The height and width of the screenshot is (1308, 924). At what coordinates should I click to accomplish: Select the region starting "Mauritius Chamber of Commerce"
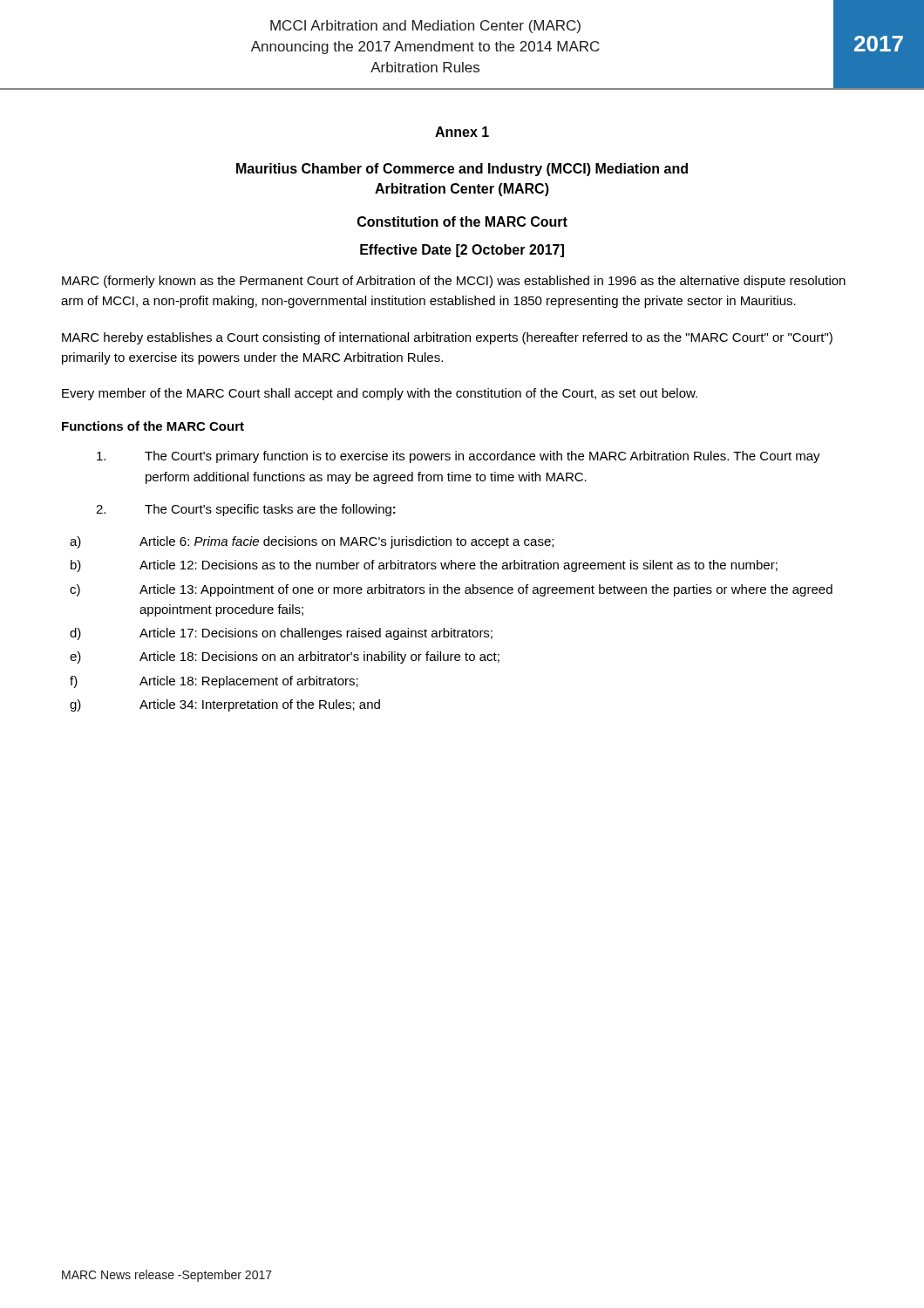click(462, 179)
